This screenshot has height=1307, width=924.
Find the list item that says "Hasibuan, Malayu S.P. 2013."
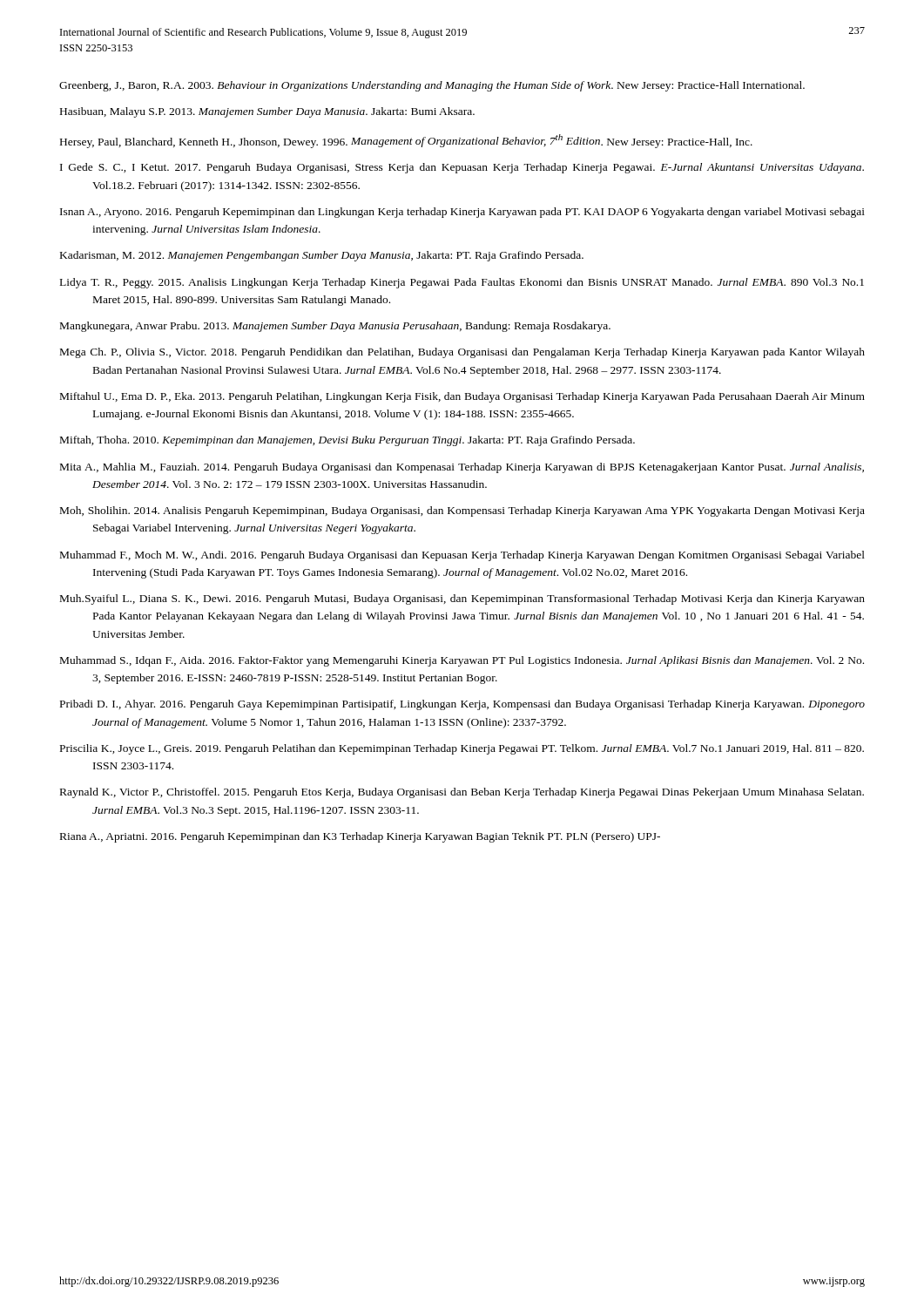point(267,111)
